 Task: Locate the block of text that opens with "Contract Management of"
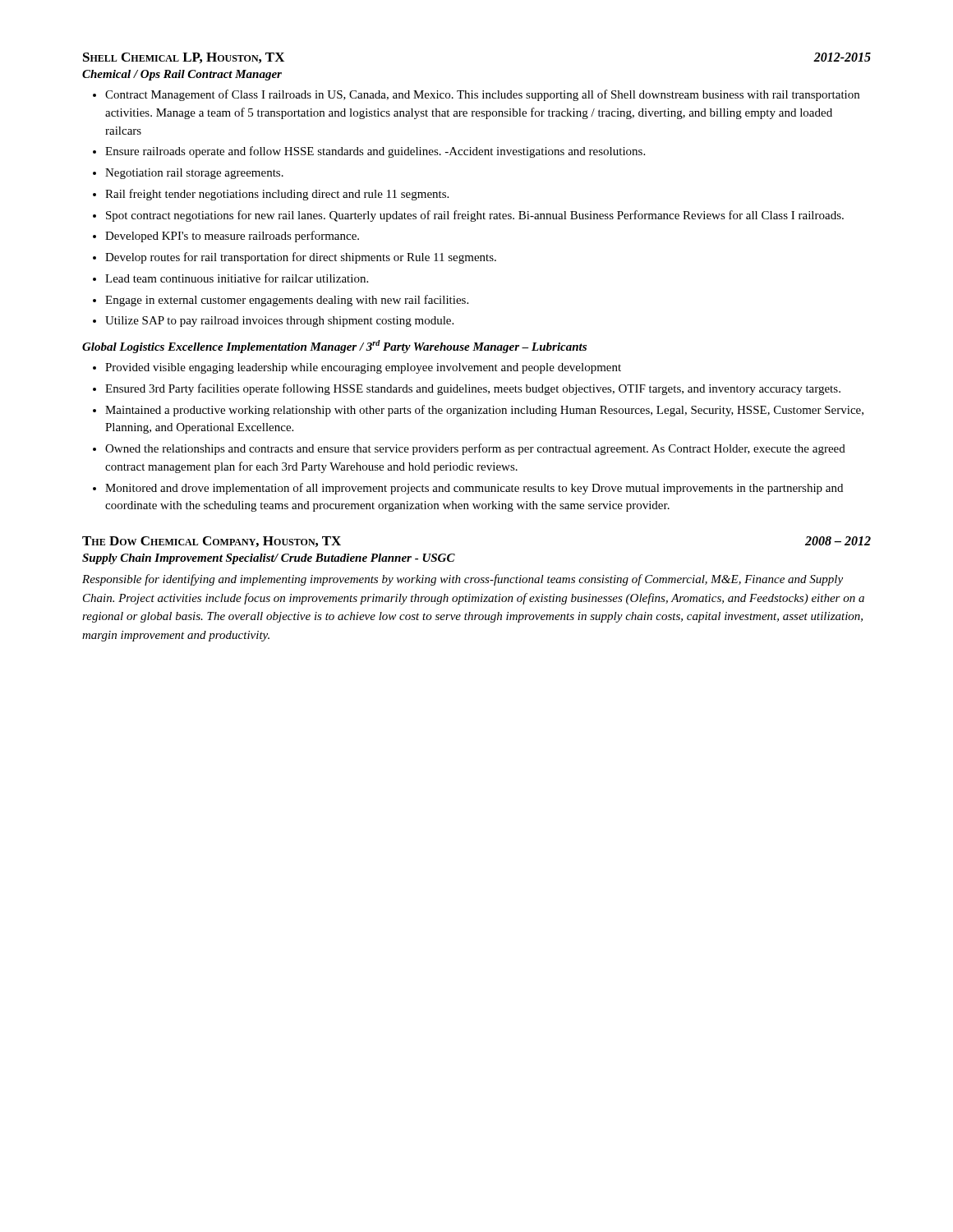pyautogui.click(x=483, y=112)
